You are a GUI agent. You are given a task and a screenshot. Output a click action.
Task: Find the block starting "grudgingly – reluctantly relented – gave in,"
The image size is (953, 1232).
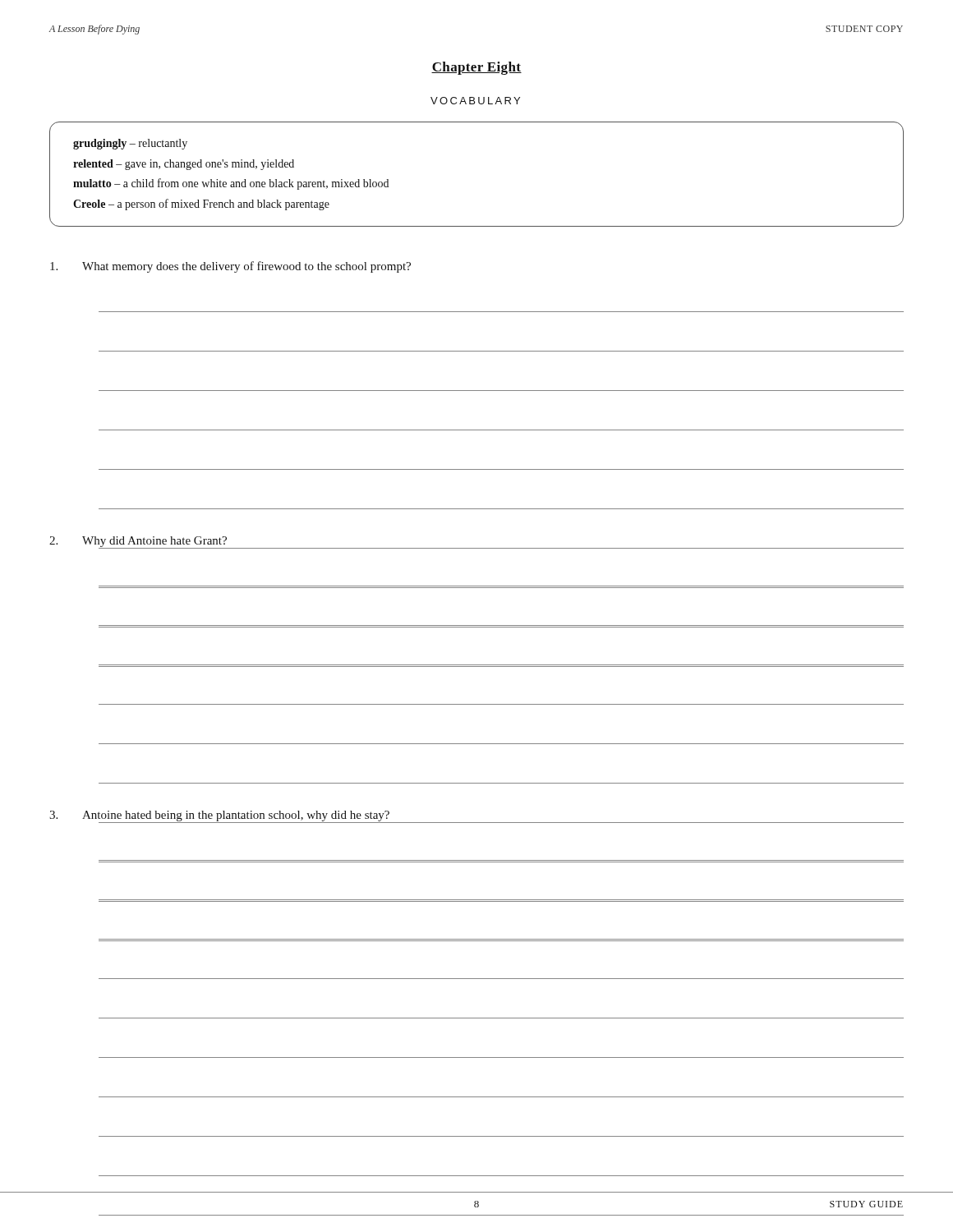(231, 173)
